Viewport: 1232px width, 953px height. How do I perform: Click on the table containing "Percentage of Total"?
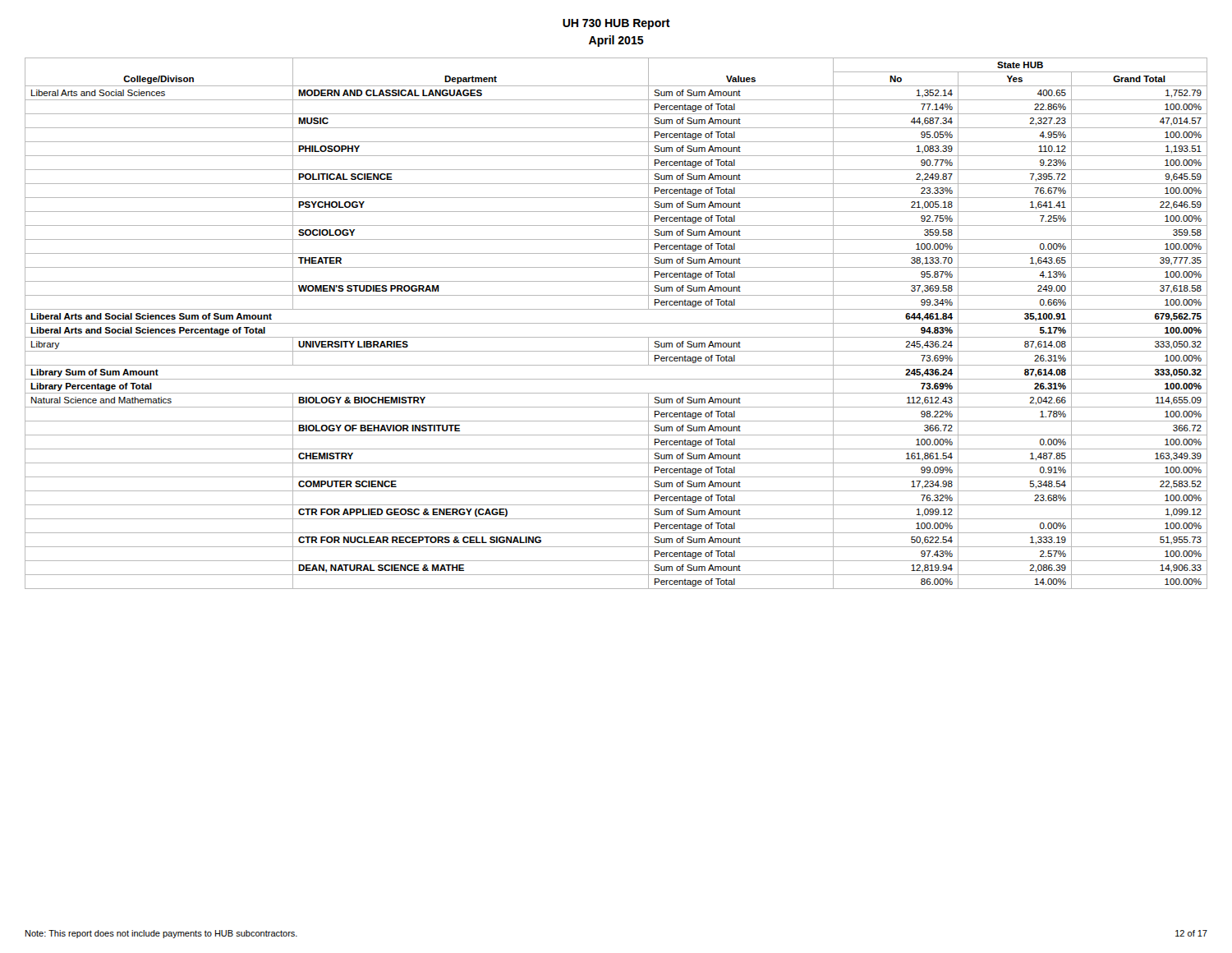tap(616, 323)
